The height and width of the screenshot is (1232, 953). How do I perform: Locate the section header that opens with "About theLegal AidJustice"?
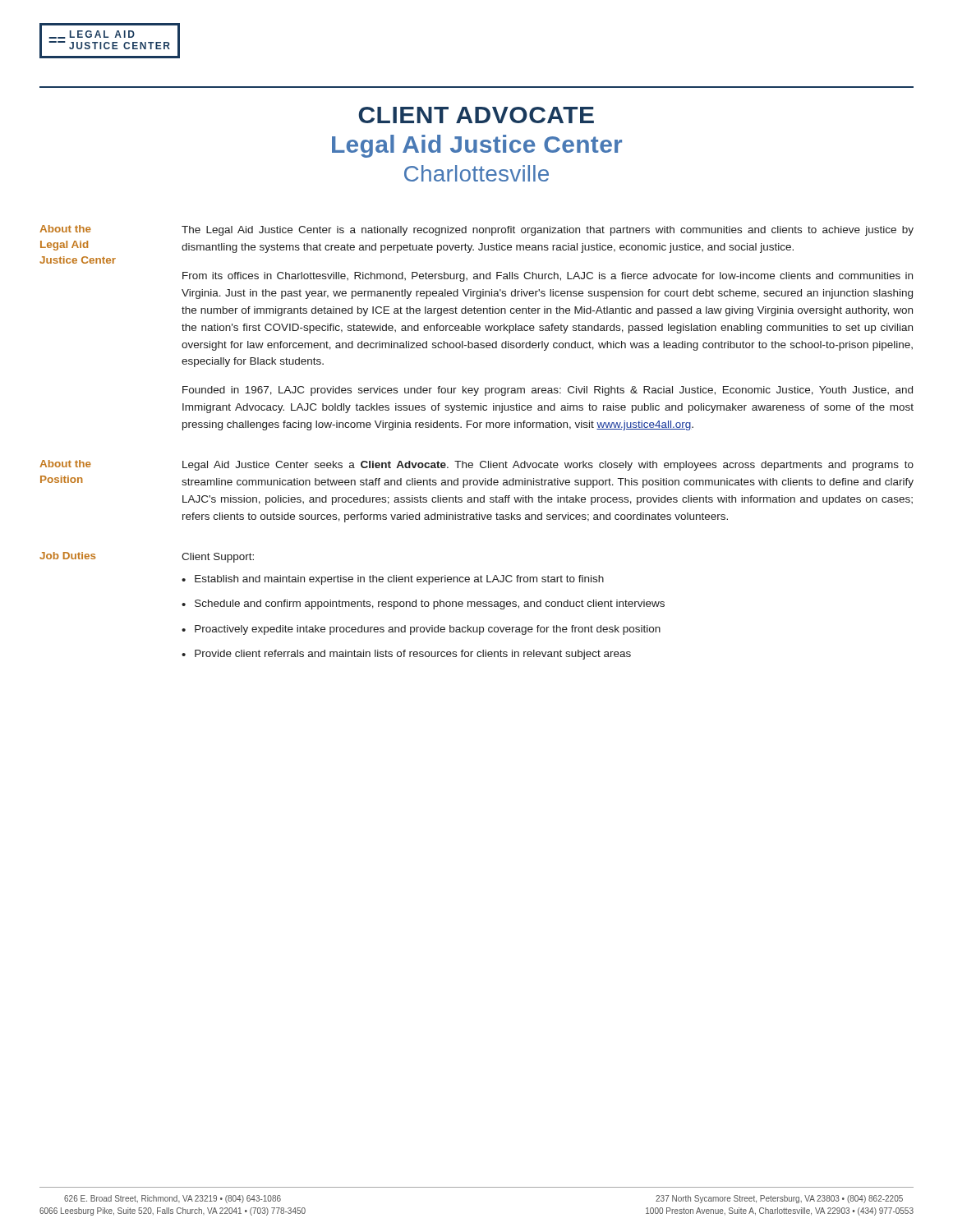coord(78,244)
